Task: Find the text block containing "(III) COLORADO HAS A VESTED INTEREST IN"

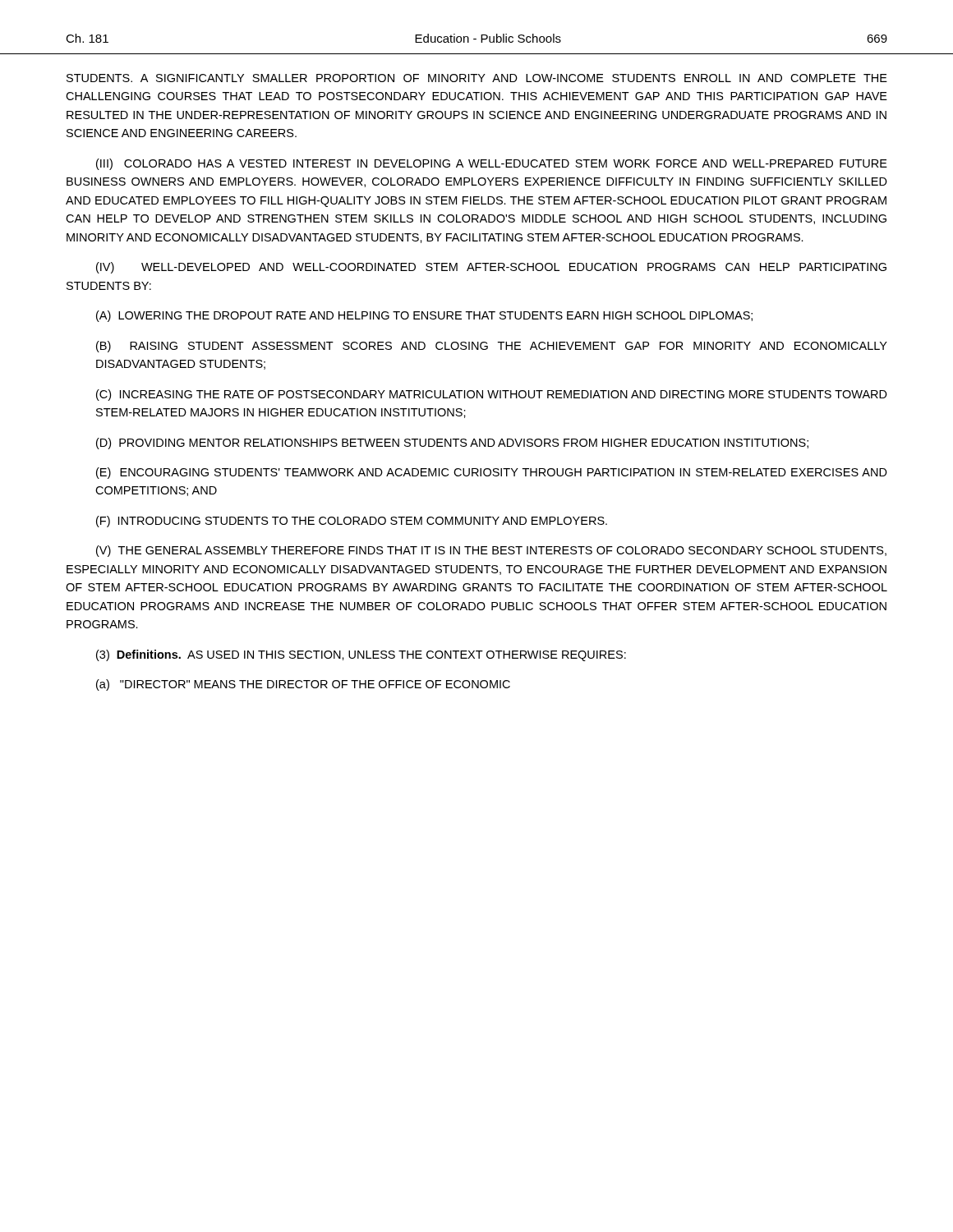Action: [476, 200]
